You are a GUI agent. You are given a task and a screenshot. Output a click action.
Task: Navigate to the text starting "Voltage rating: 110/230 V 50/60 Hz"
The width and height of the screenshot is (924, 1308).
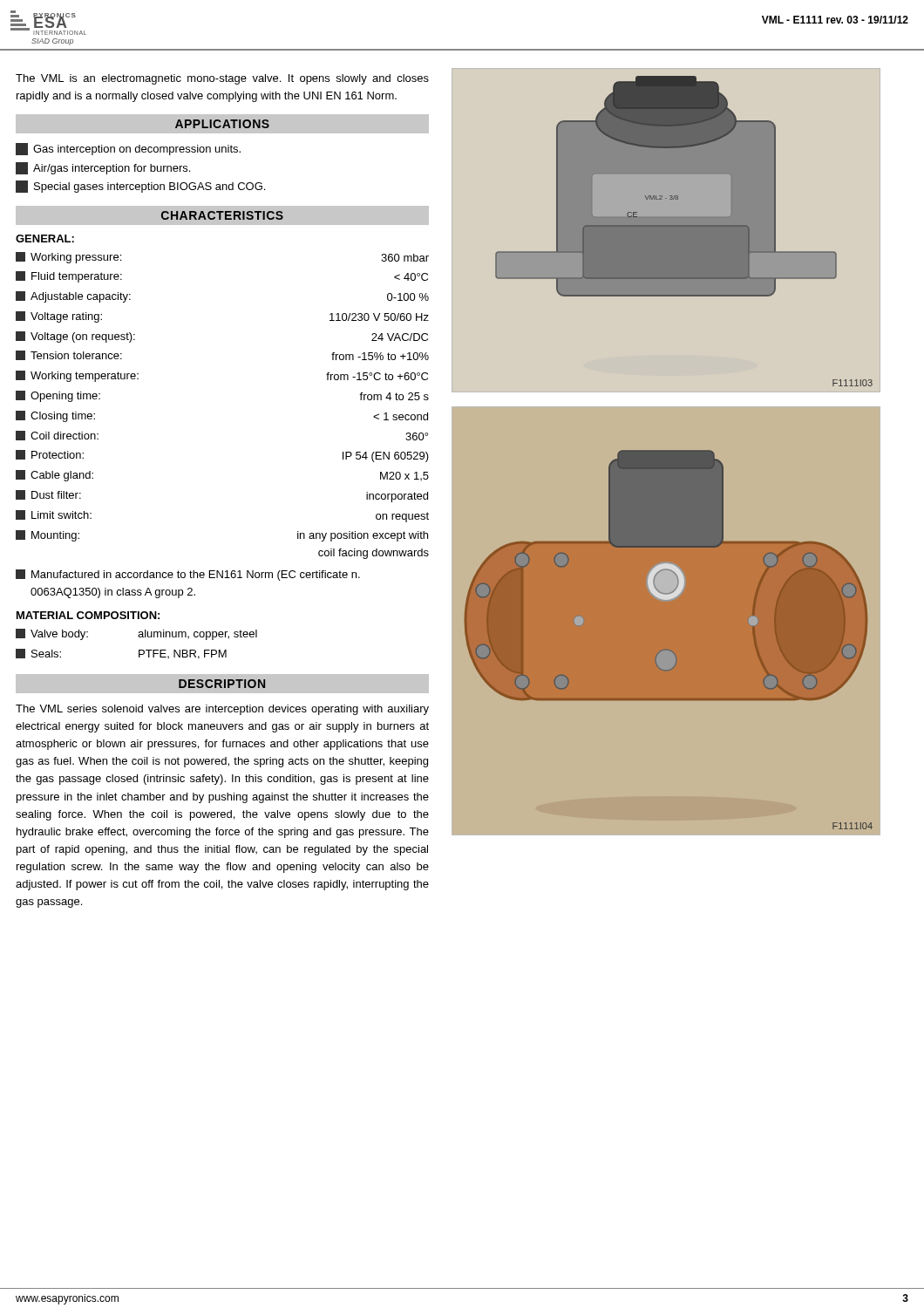point(53,317)
